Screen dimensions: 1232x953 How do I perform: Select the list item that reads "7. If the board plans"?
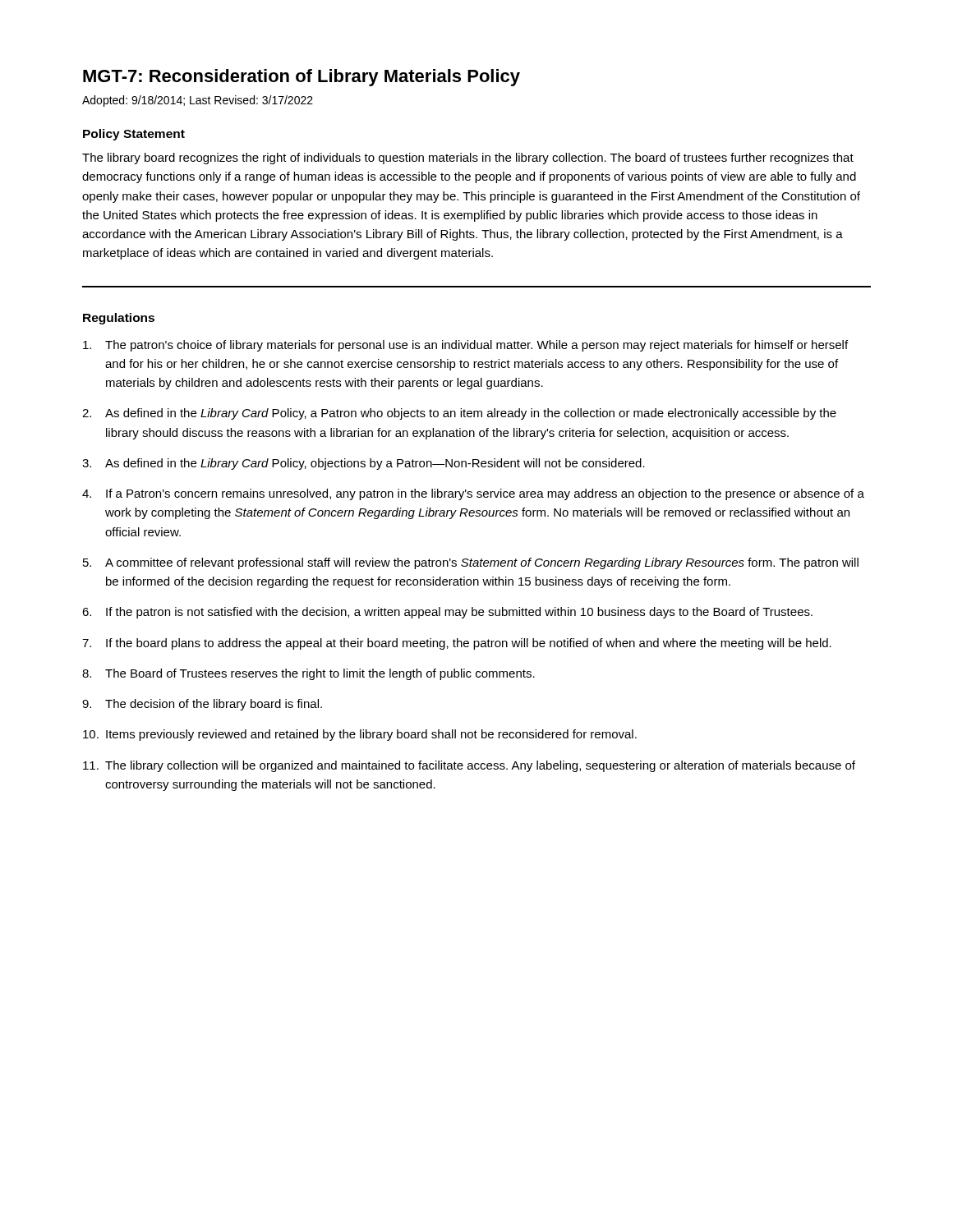coord(476,642)
